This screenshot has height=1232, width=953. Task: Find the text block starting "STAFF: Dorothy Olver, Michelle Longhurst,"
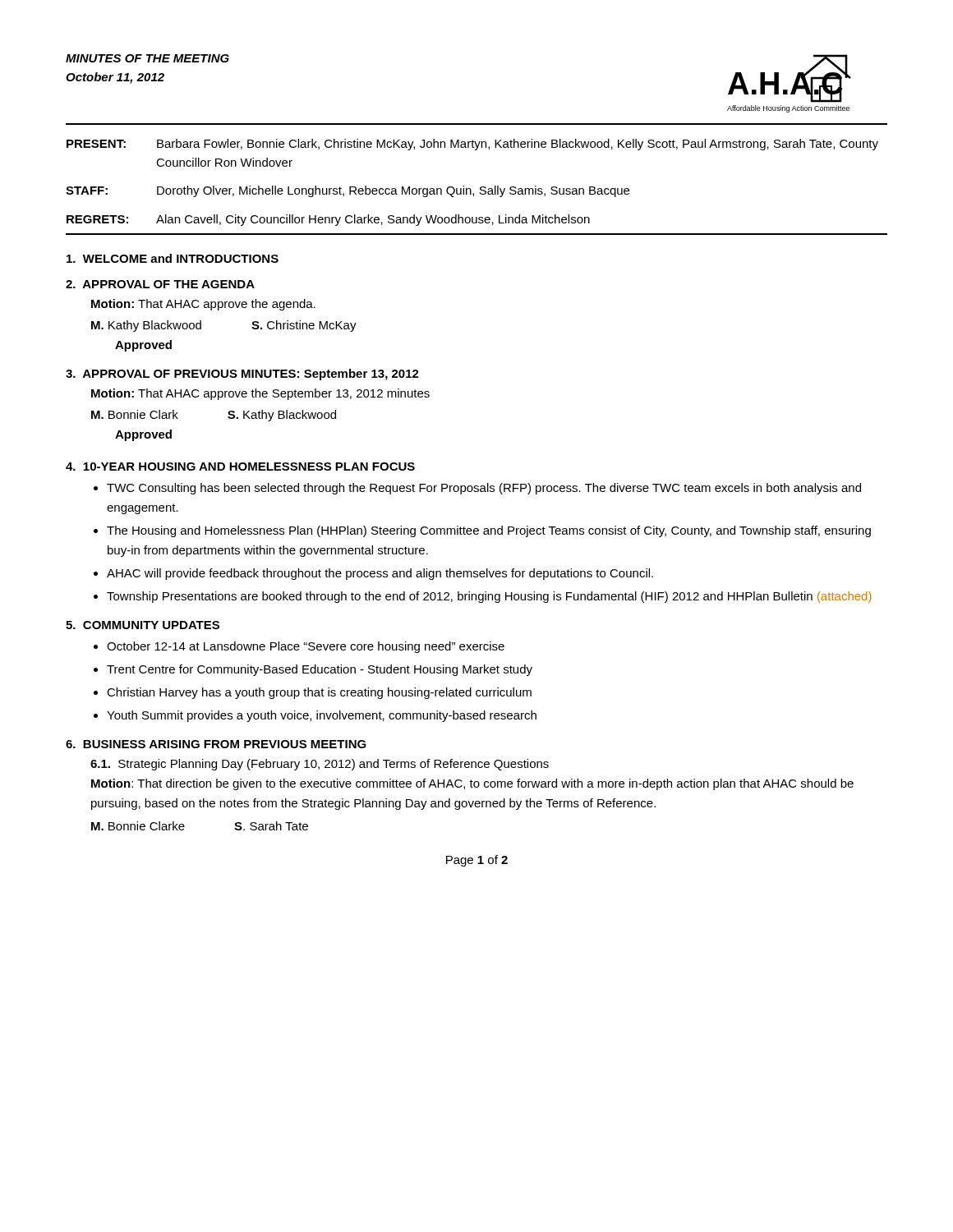click(x=476, y=191)
